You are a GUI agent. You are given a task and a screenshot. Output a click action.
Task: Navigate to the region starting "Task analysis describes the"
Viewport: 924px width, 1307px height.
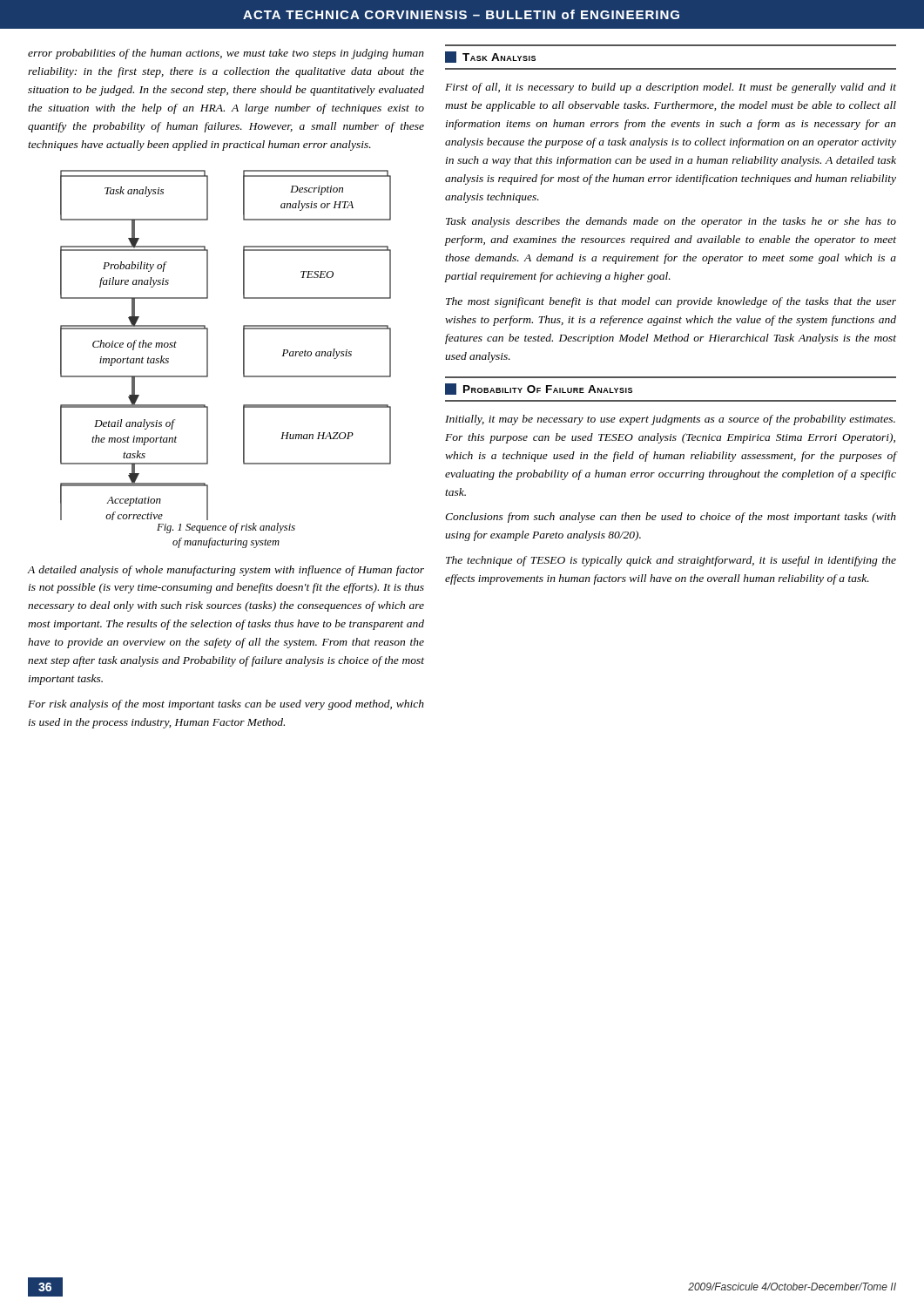point(671,249)
